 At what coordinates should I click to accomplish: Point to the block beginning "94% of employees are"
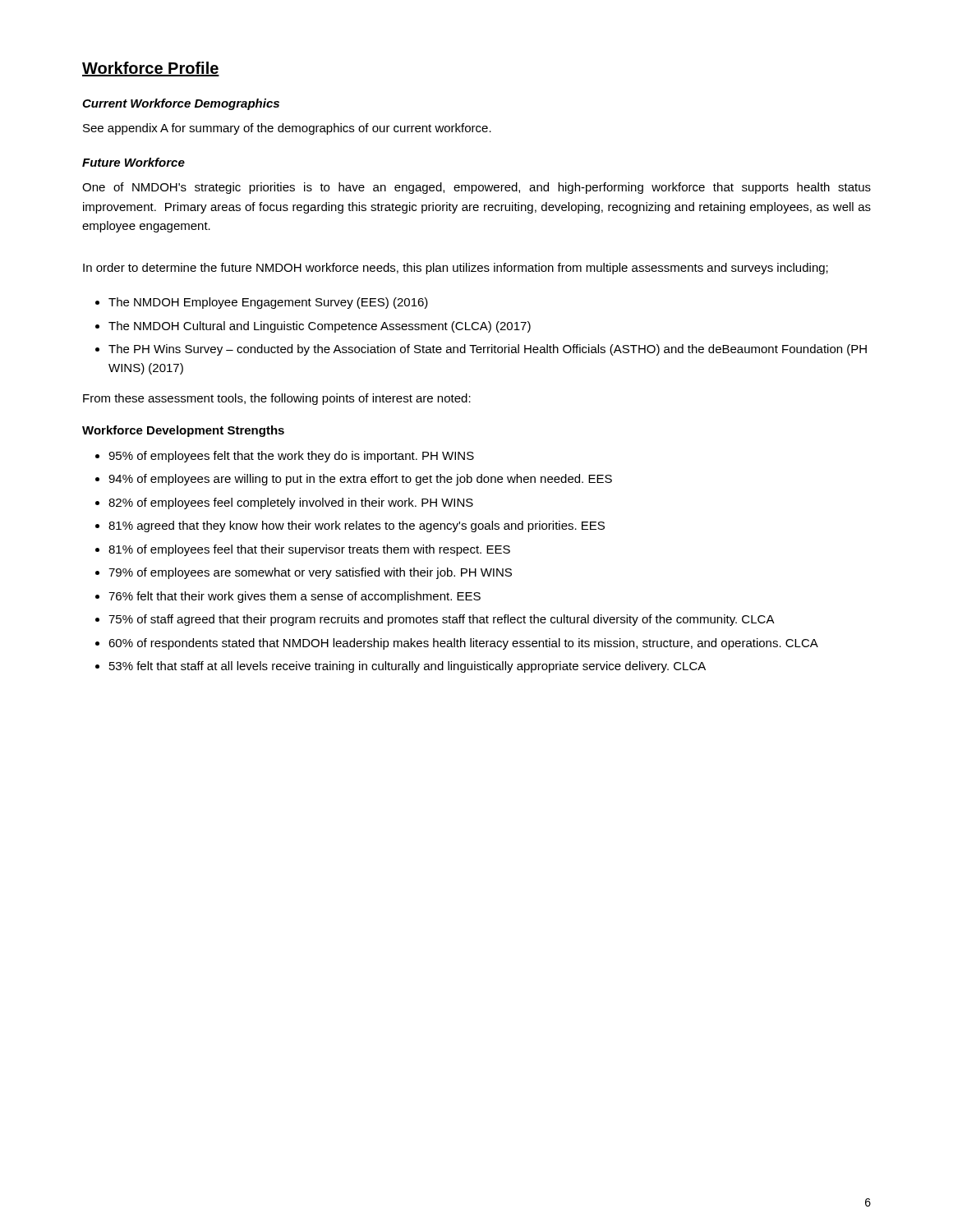(360, 478)
